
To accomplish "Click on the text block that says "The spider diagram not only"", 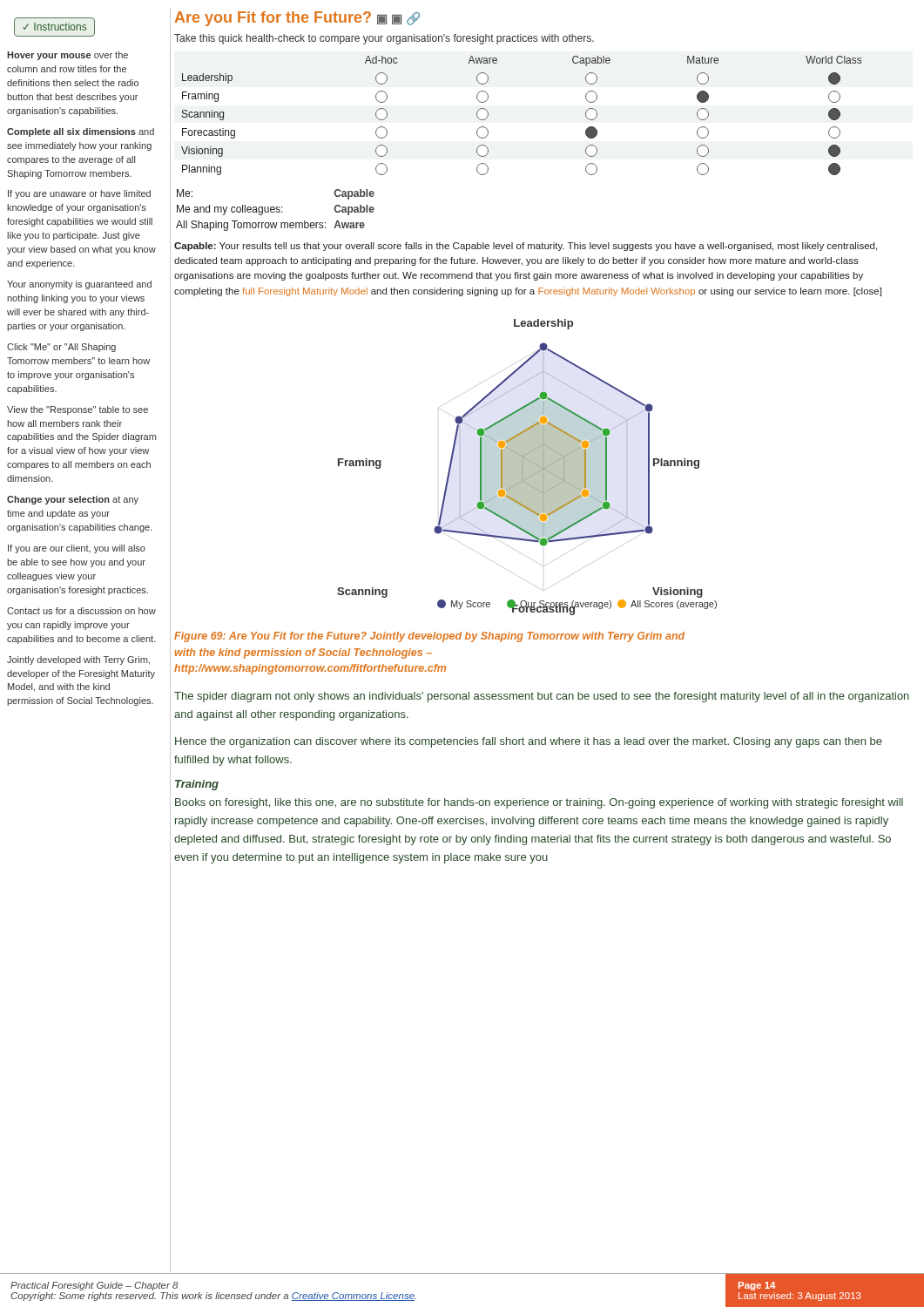I will coord(543,706).
